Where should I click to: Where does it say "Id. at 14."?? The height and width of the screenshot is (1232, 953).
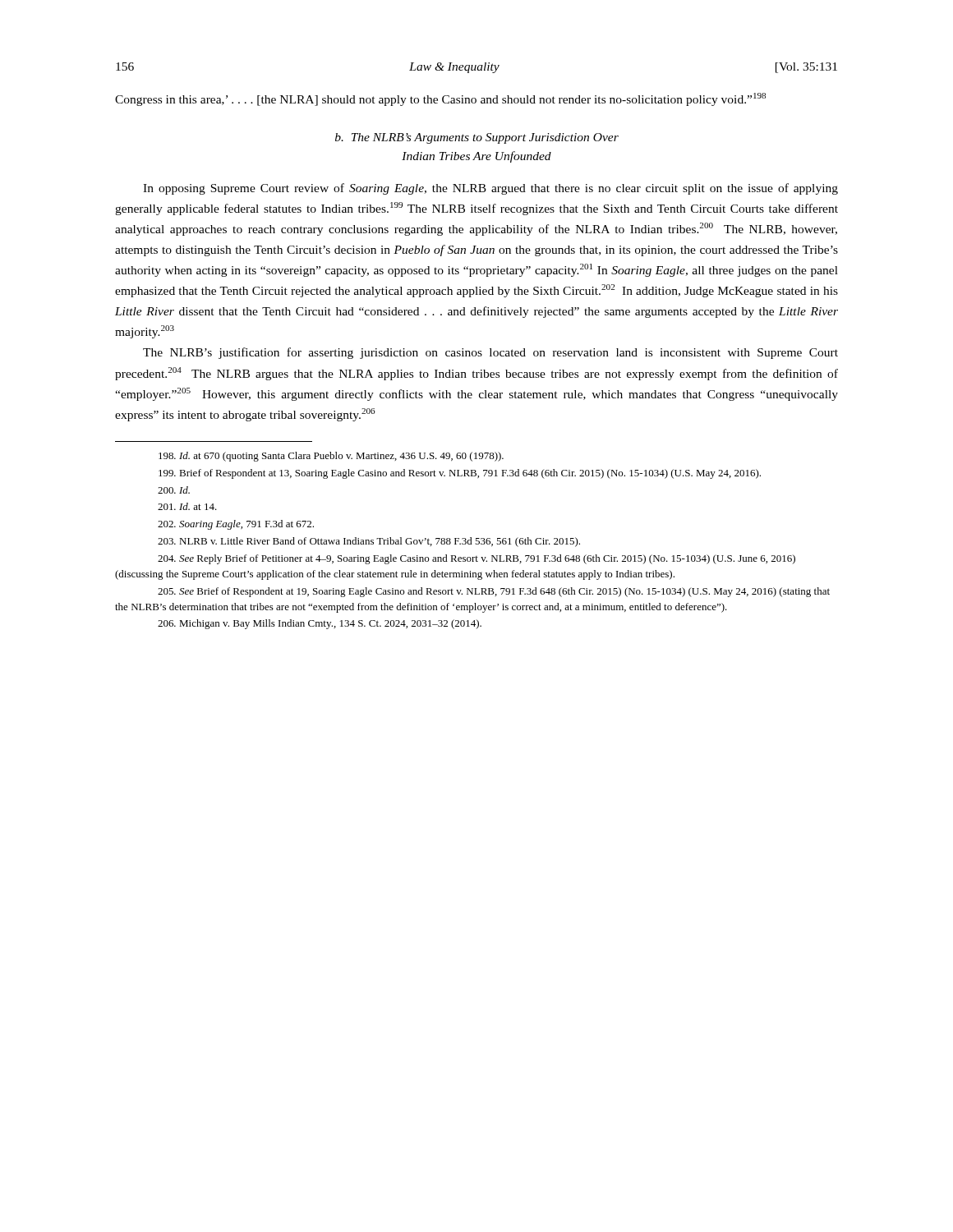point(187,506)
